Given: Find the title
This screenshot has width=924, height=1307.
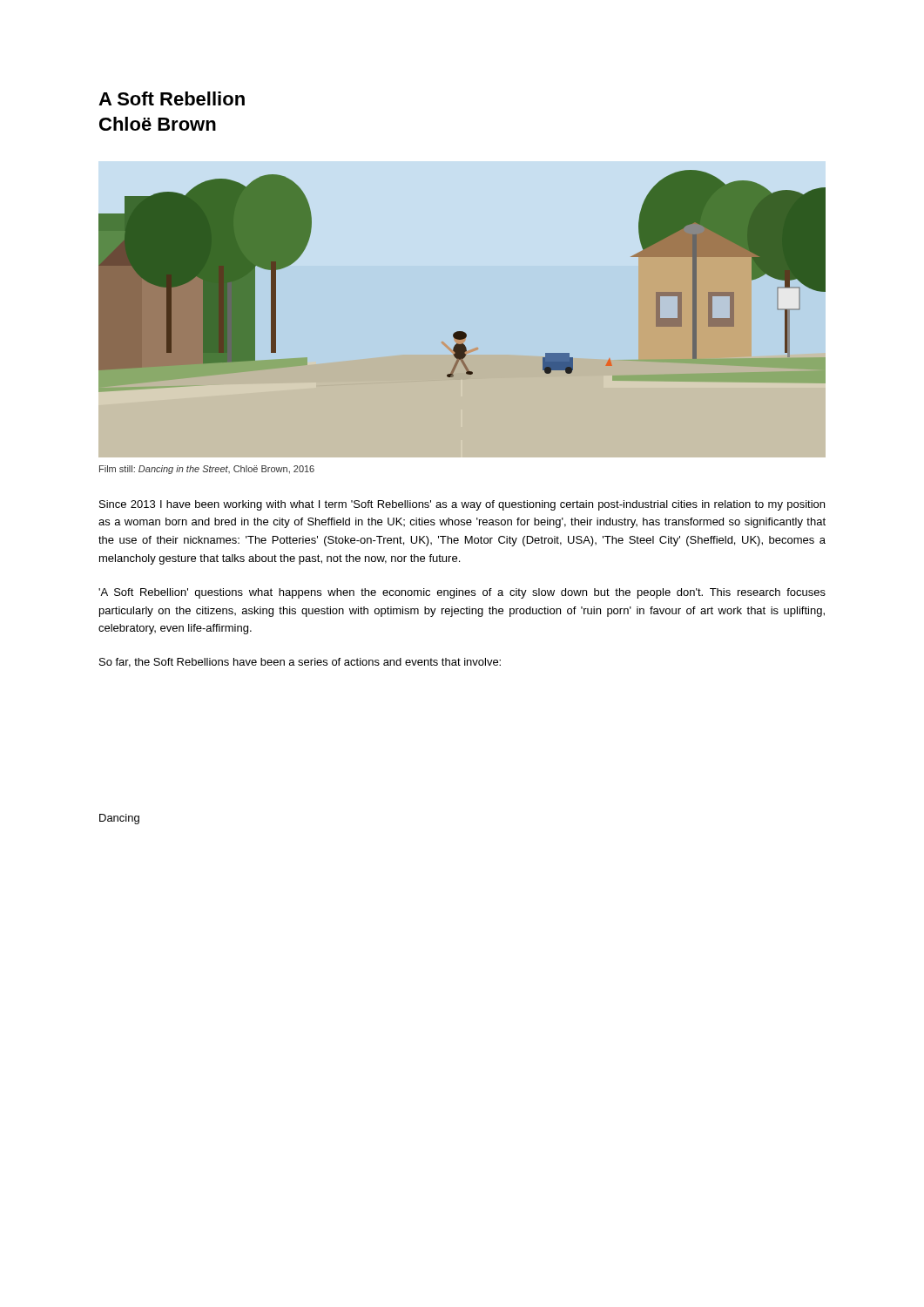Looking at the screenshot, I should tap(462, 112).
